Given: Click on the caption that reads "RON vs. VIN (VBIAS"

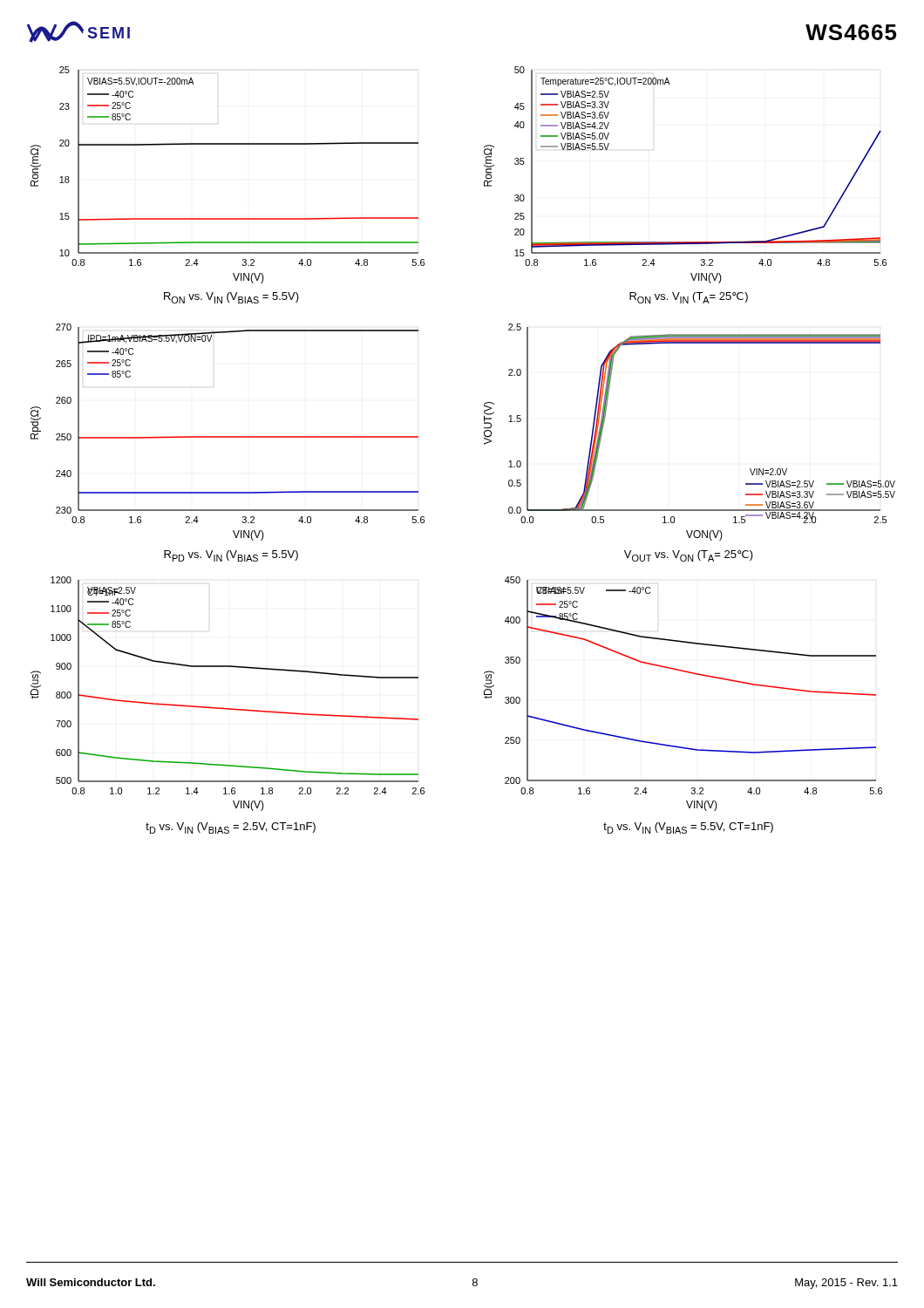Looking at the screenshot, I should [231, 297].
